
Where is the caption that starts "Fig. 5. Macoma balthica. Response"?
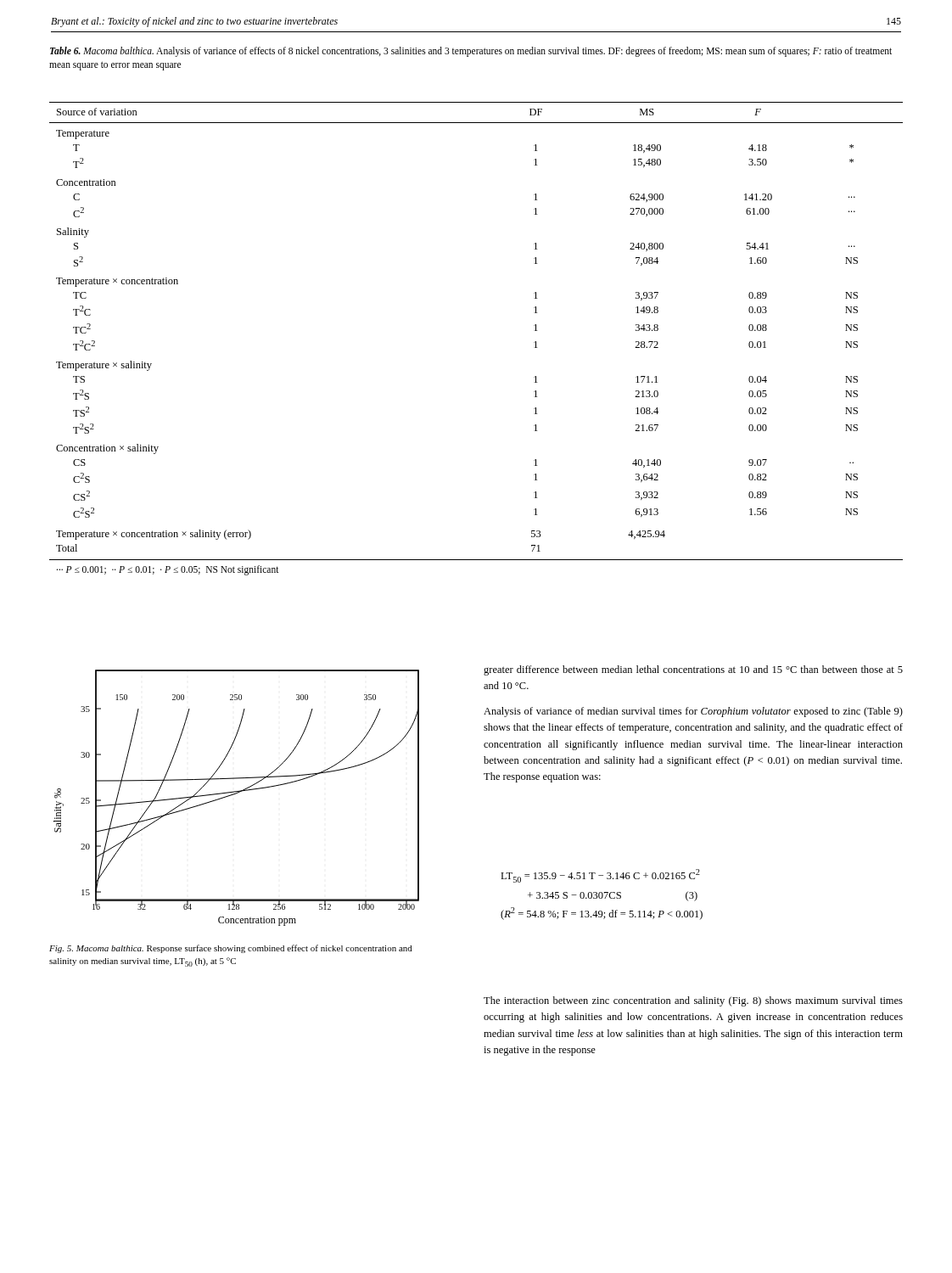(x=231, y=956)
